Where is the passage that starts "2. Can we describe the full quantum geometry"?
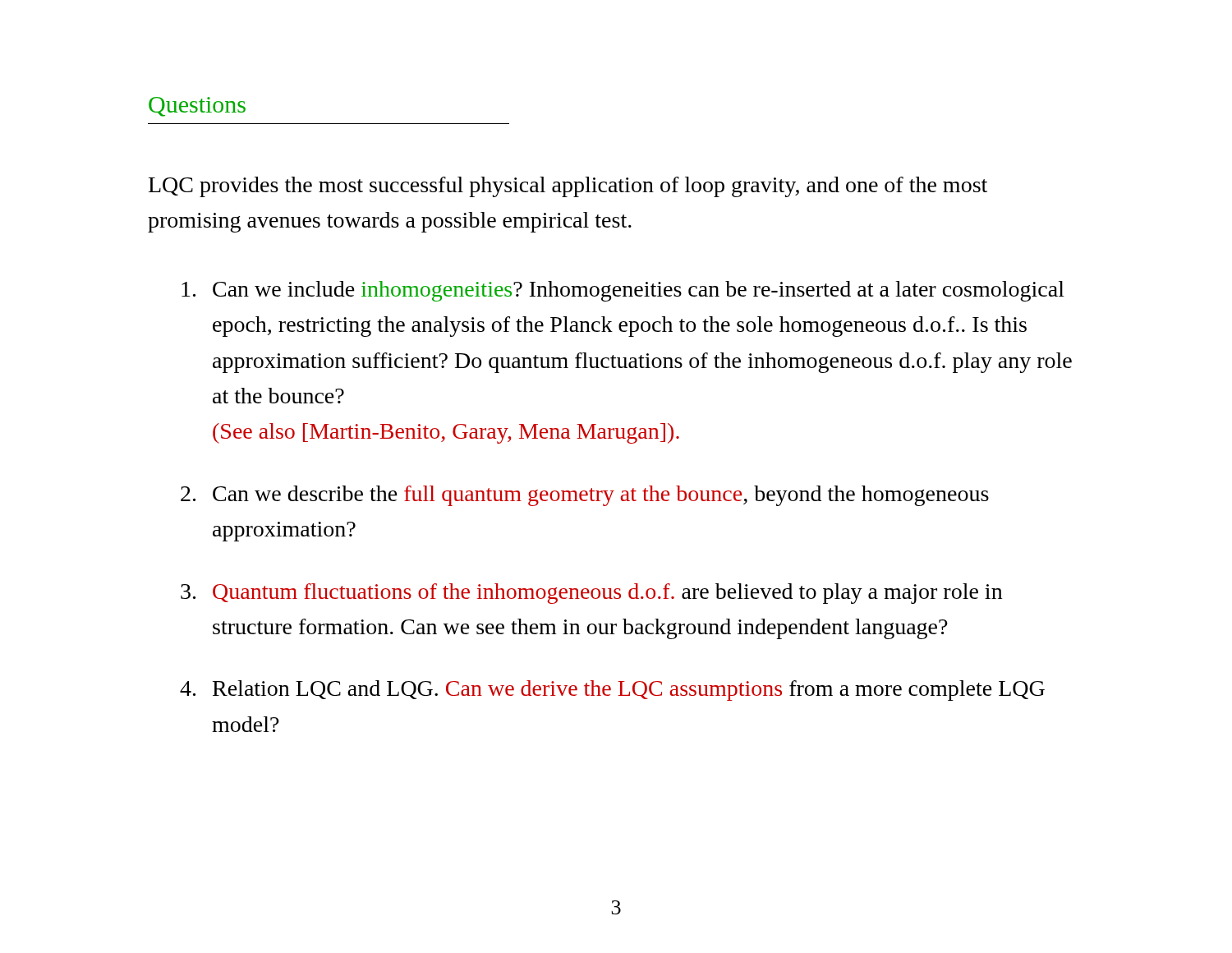The height and width of the screenshot is (953, 1232). tap(616, 511)
